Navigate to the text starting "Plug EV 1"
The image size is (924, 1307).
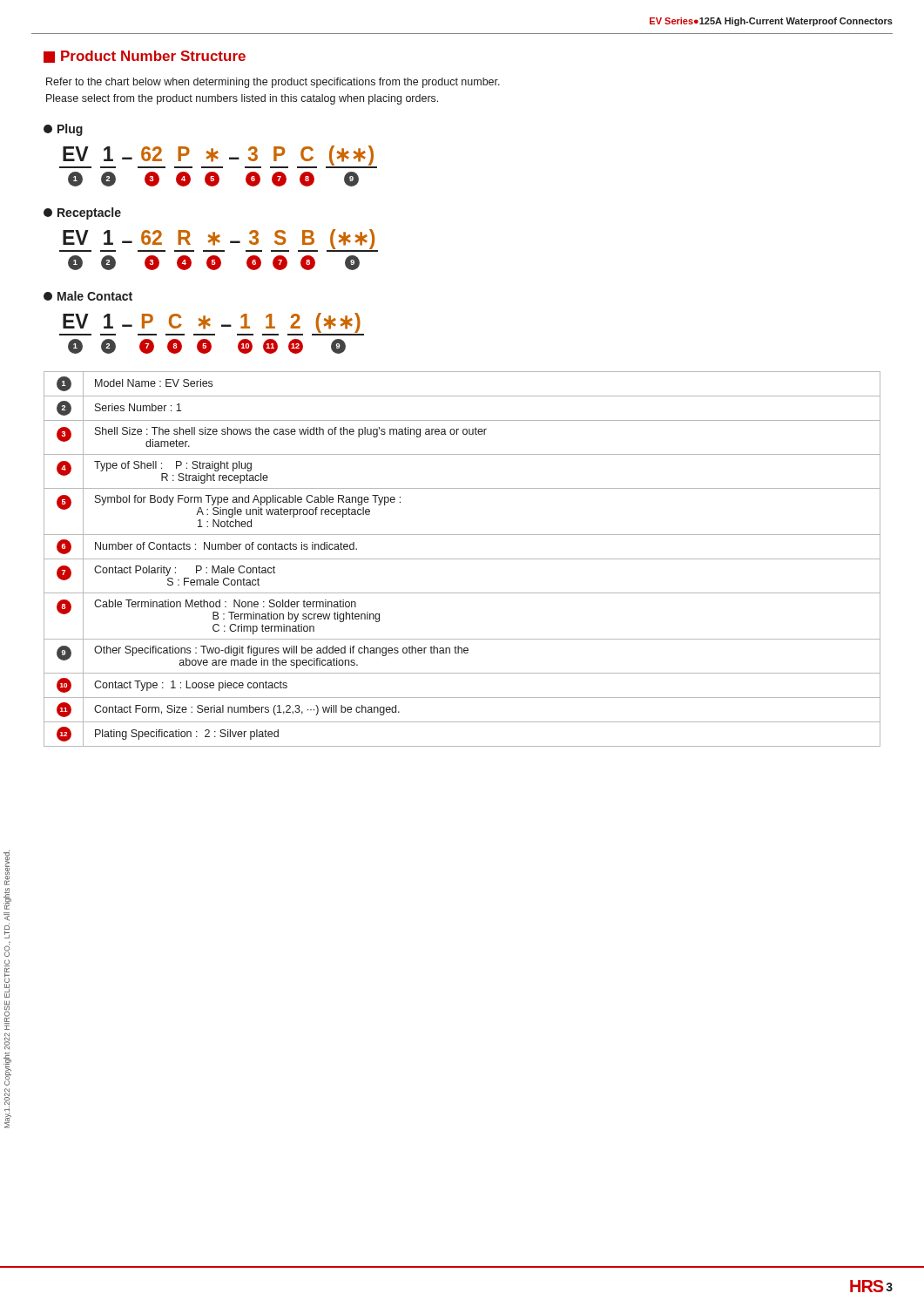click(x=63, y=130)
